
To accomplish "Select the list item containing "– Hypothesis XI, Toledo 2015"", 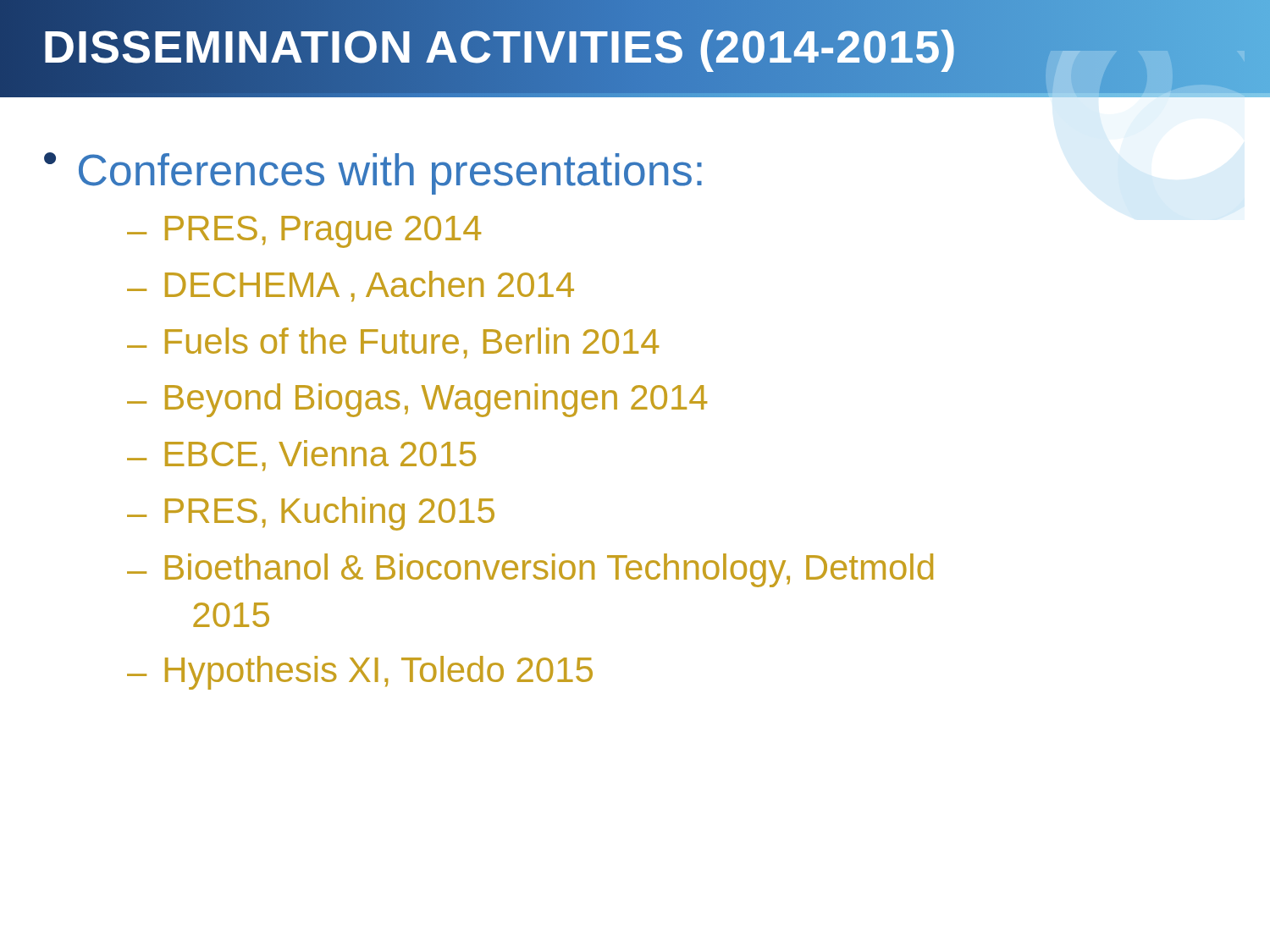I will [x=361, y=671].
